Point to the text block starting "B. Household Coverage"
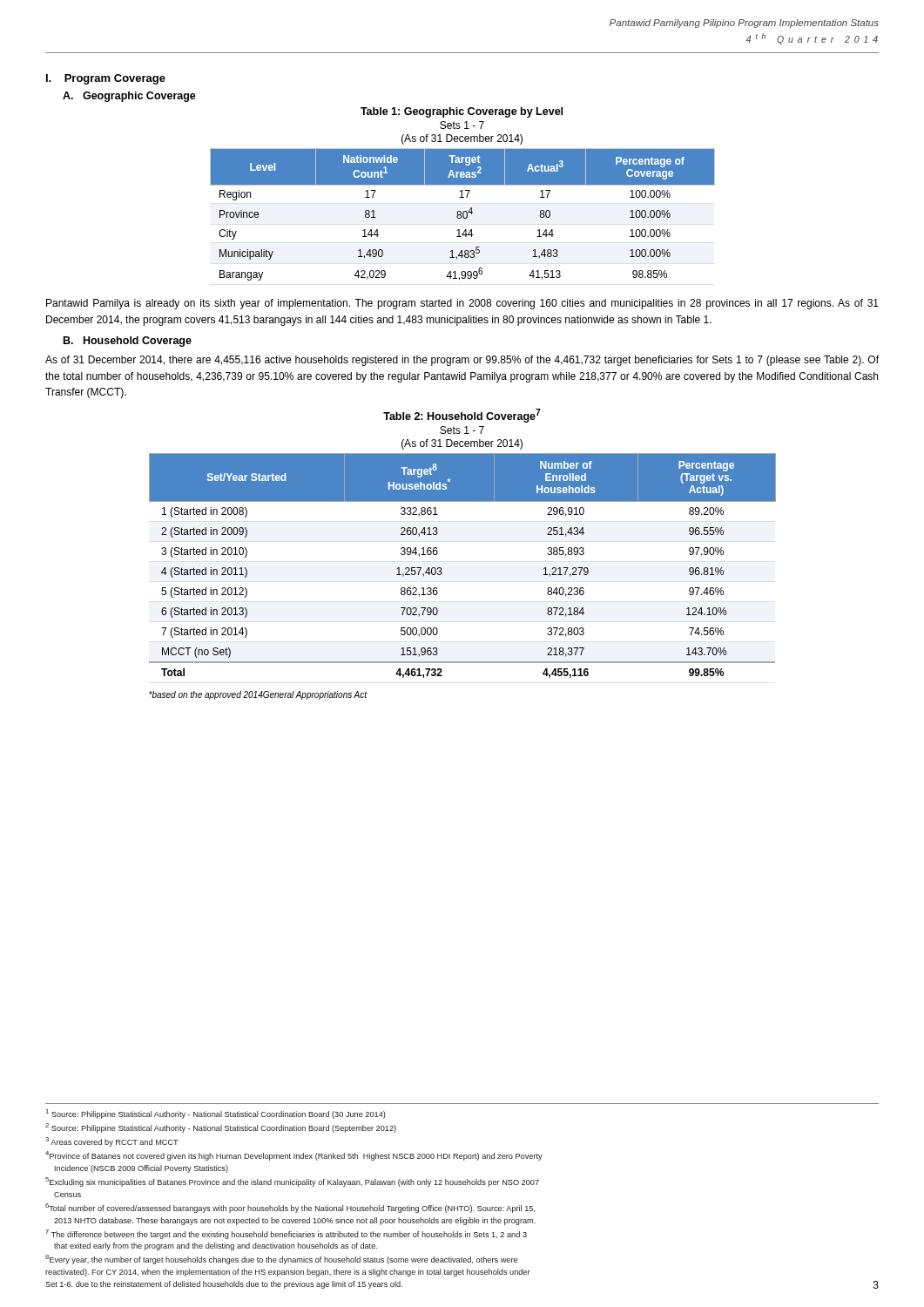 coord(127,341)
